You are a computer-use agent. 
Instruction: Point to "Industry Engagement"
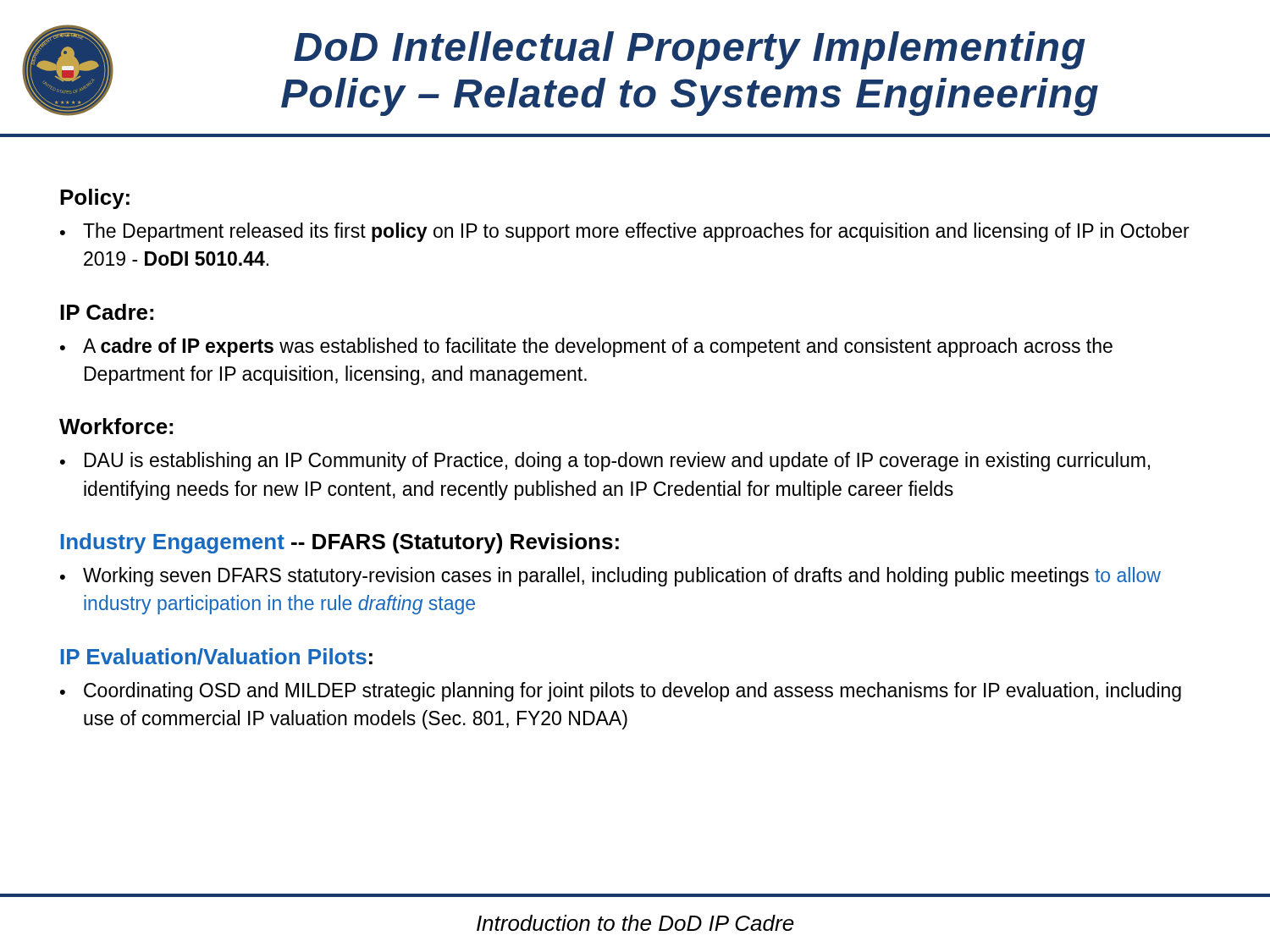click(172, 542)
